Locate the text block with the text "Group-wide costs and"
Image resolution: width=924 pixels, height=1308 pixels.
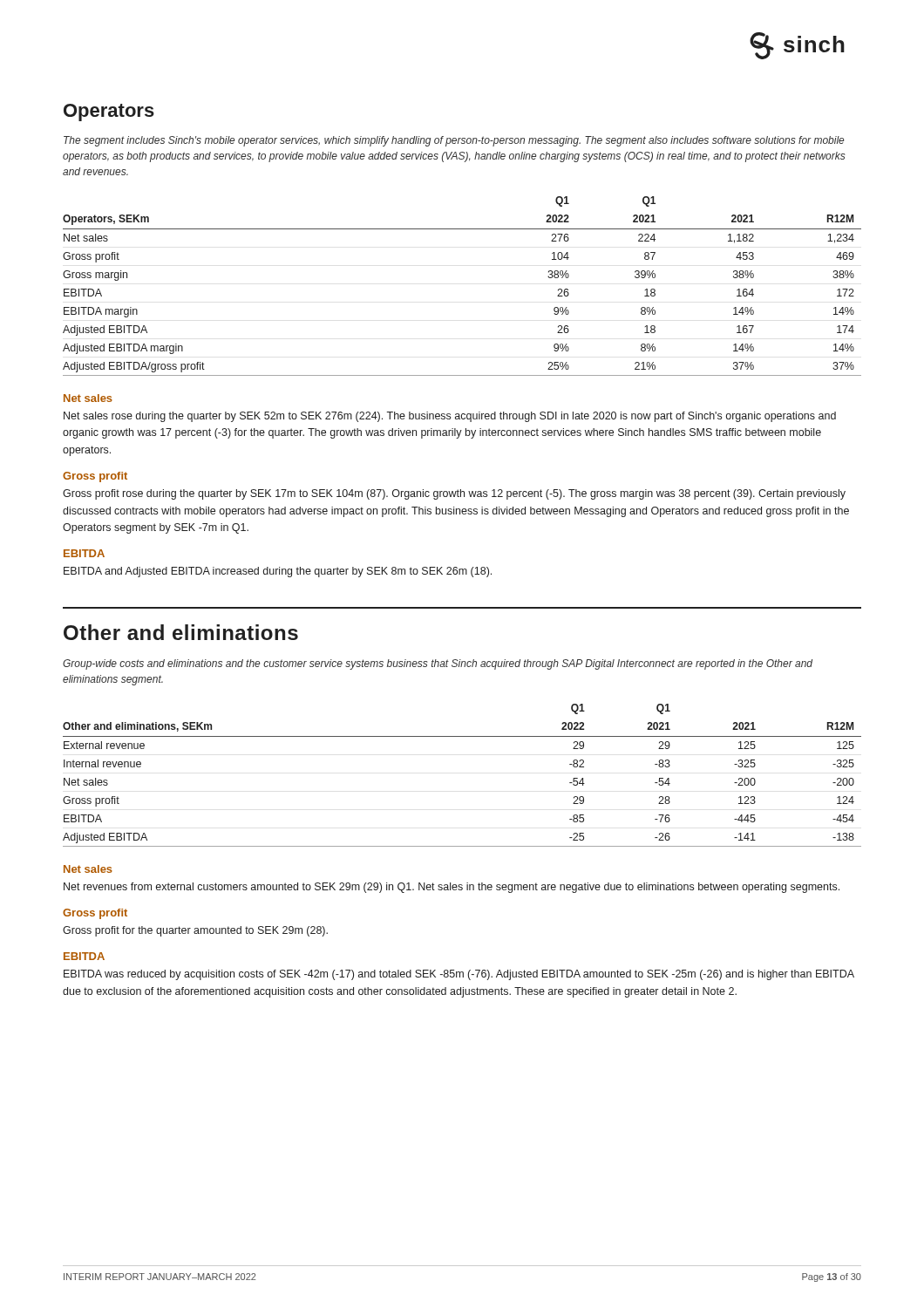coord(462,671)
